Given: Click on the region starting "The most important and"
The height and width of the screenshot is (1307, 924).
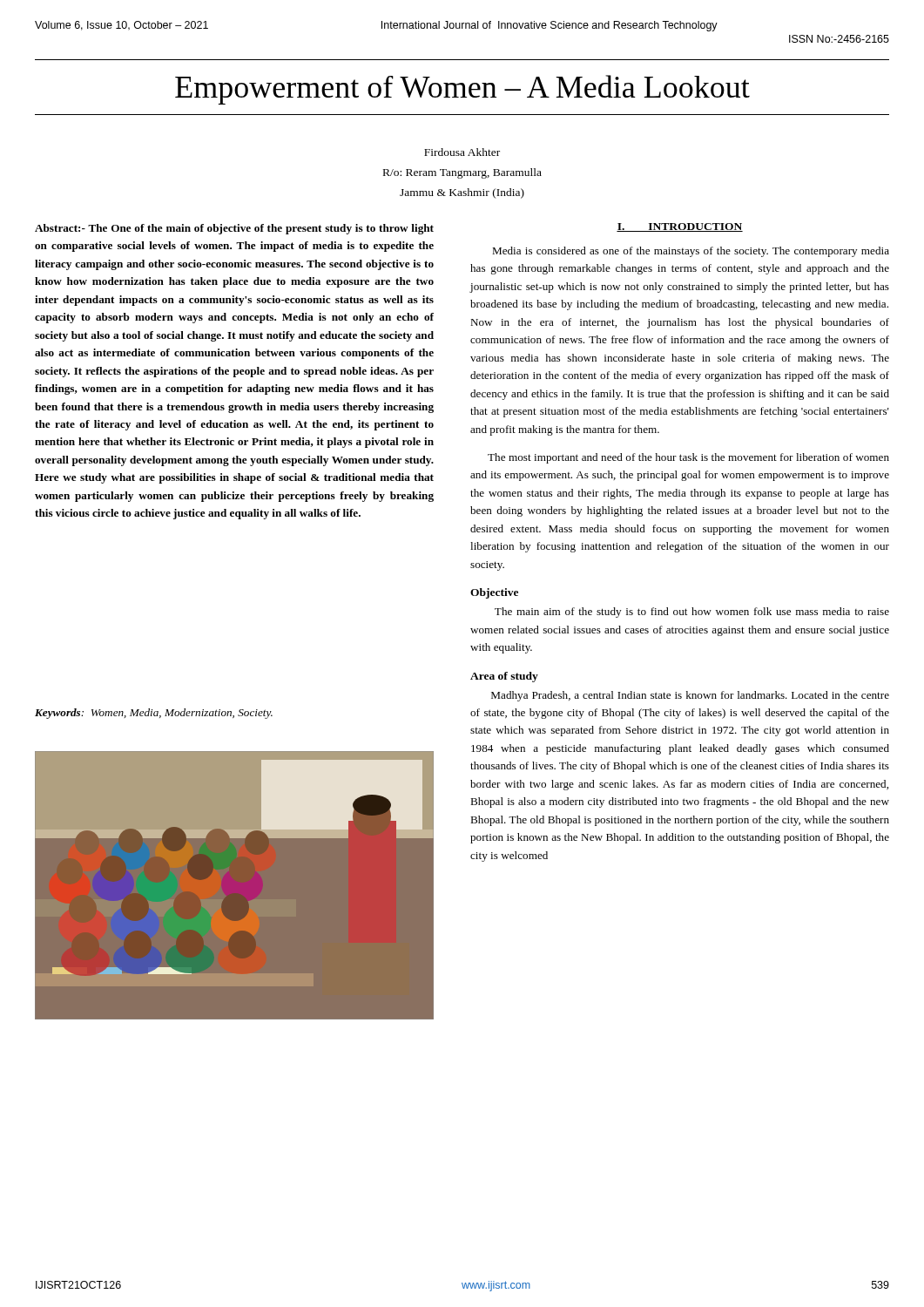Looking at the screenshot, I should [x=680, y=511].
